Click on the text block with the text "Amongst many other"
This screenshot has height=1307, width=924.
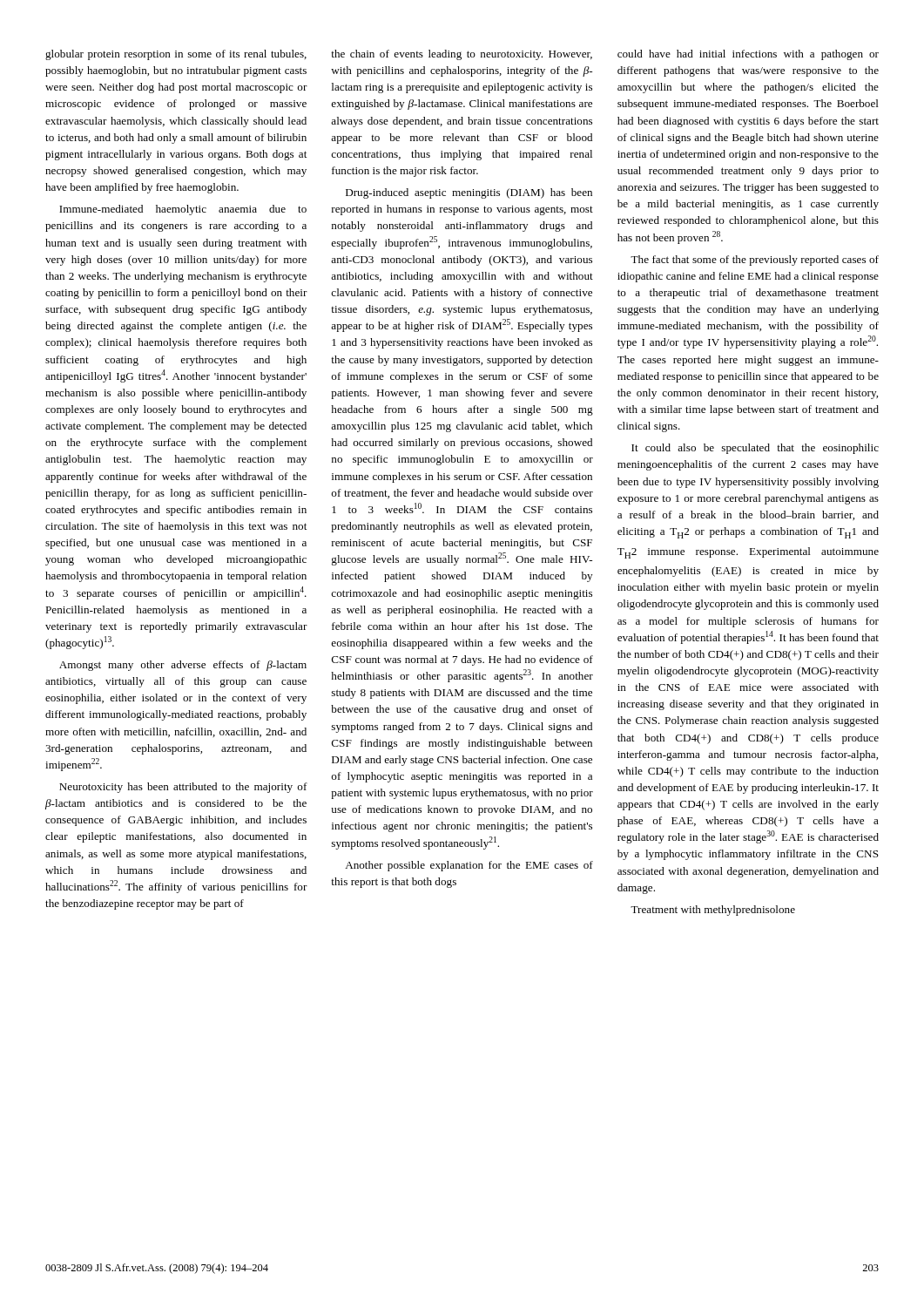point(176,715)
